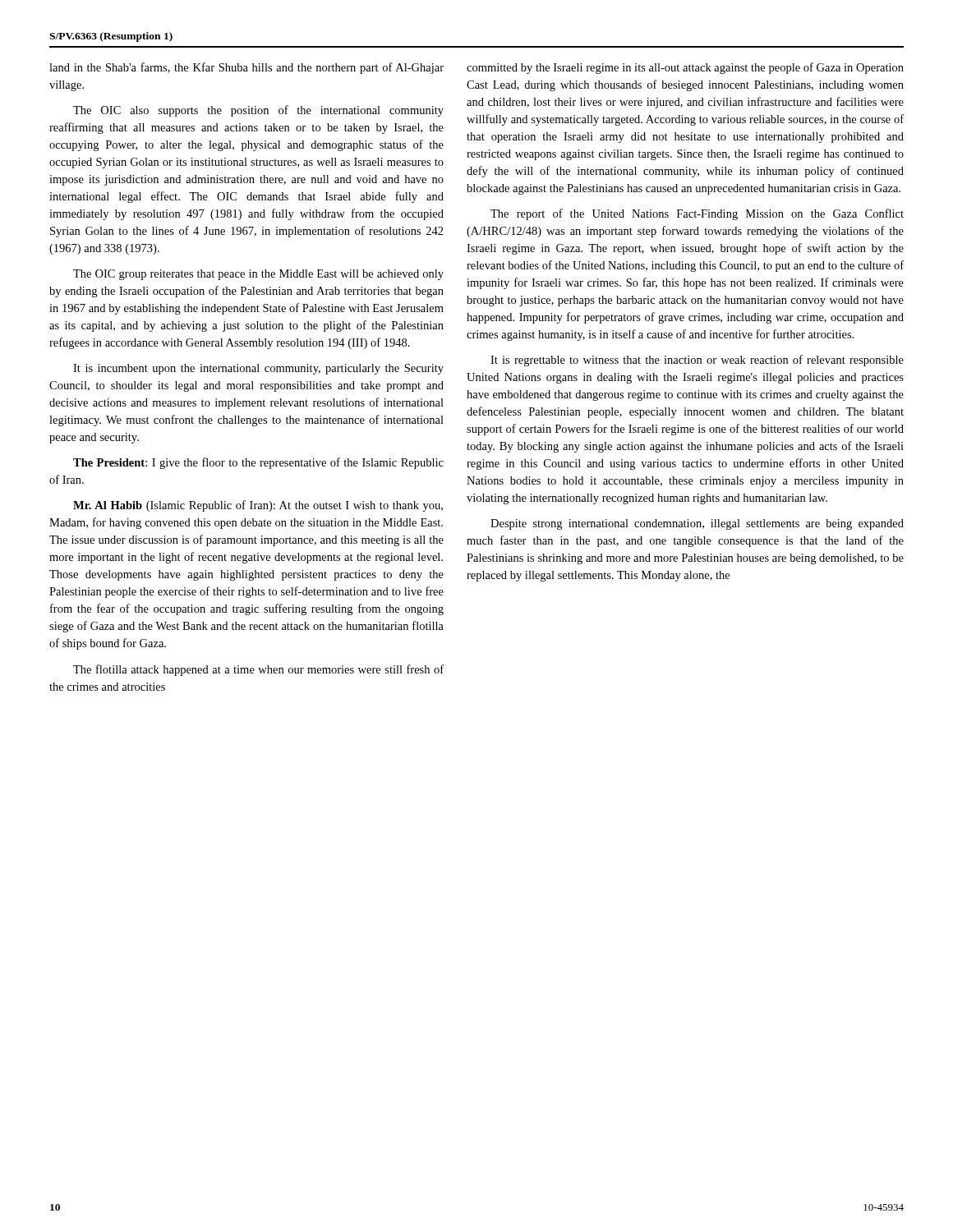Select the text starting "The President: I give the"
Screen dimensions: 1232x953
click(246, 471)
